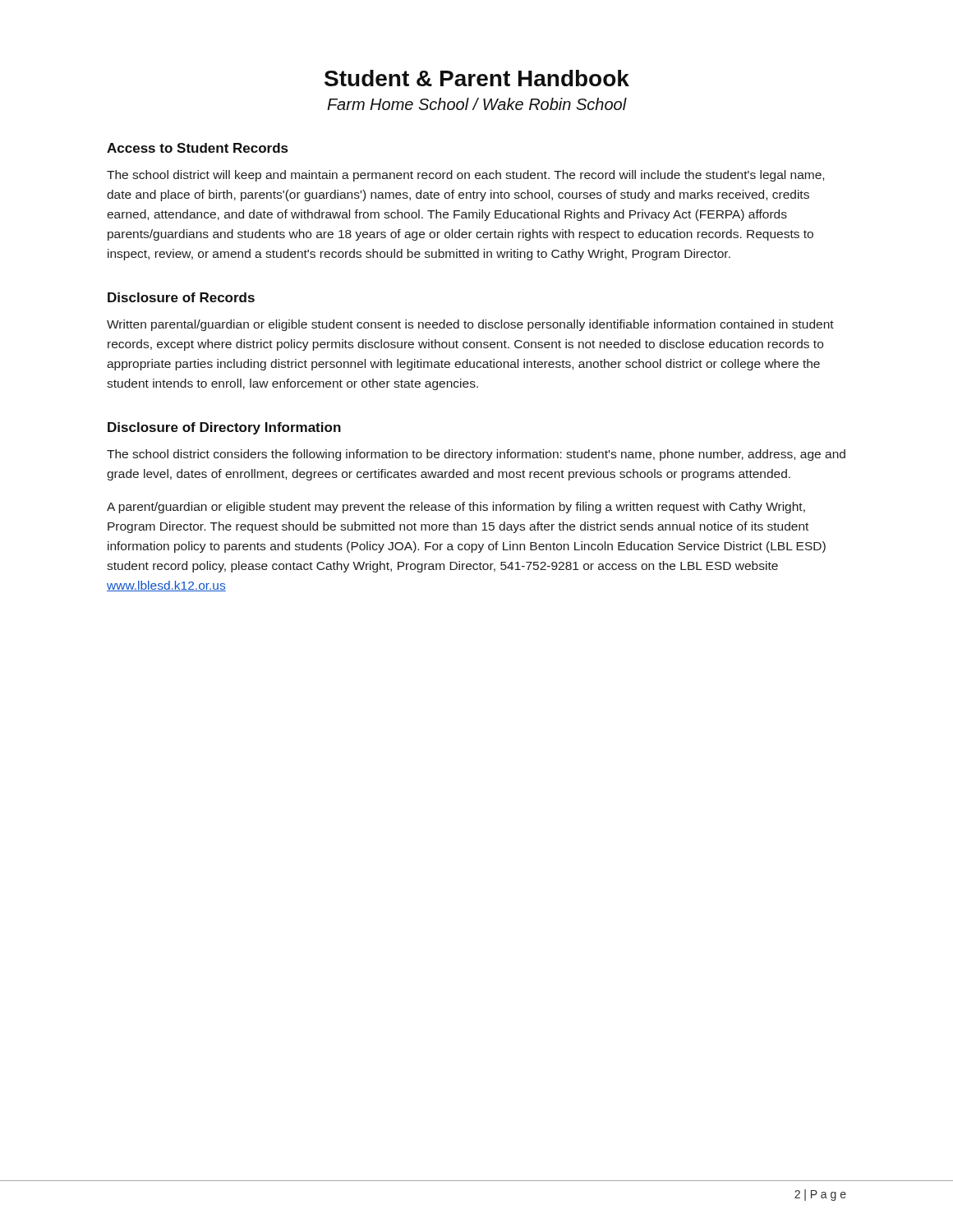Click on the text block containing "The school district will keep and maintain a"
Image resolution: width=953 pixels, height=1232 pixels.
click(466, 214)
